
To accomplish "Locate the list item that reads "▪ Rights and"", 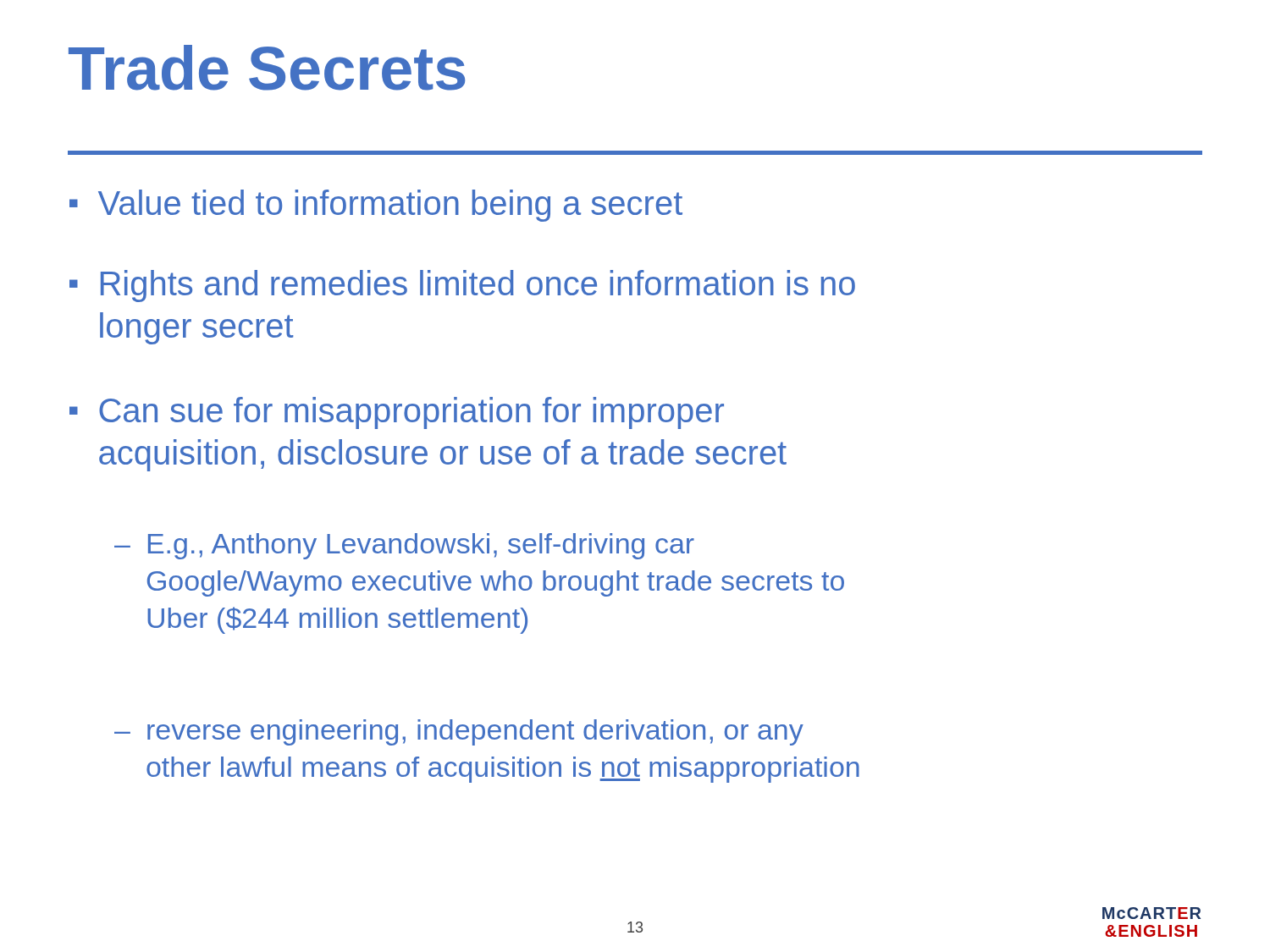I will 462,305.
